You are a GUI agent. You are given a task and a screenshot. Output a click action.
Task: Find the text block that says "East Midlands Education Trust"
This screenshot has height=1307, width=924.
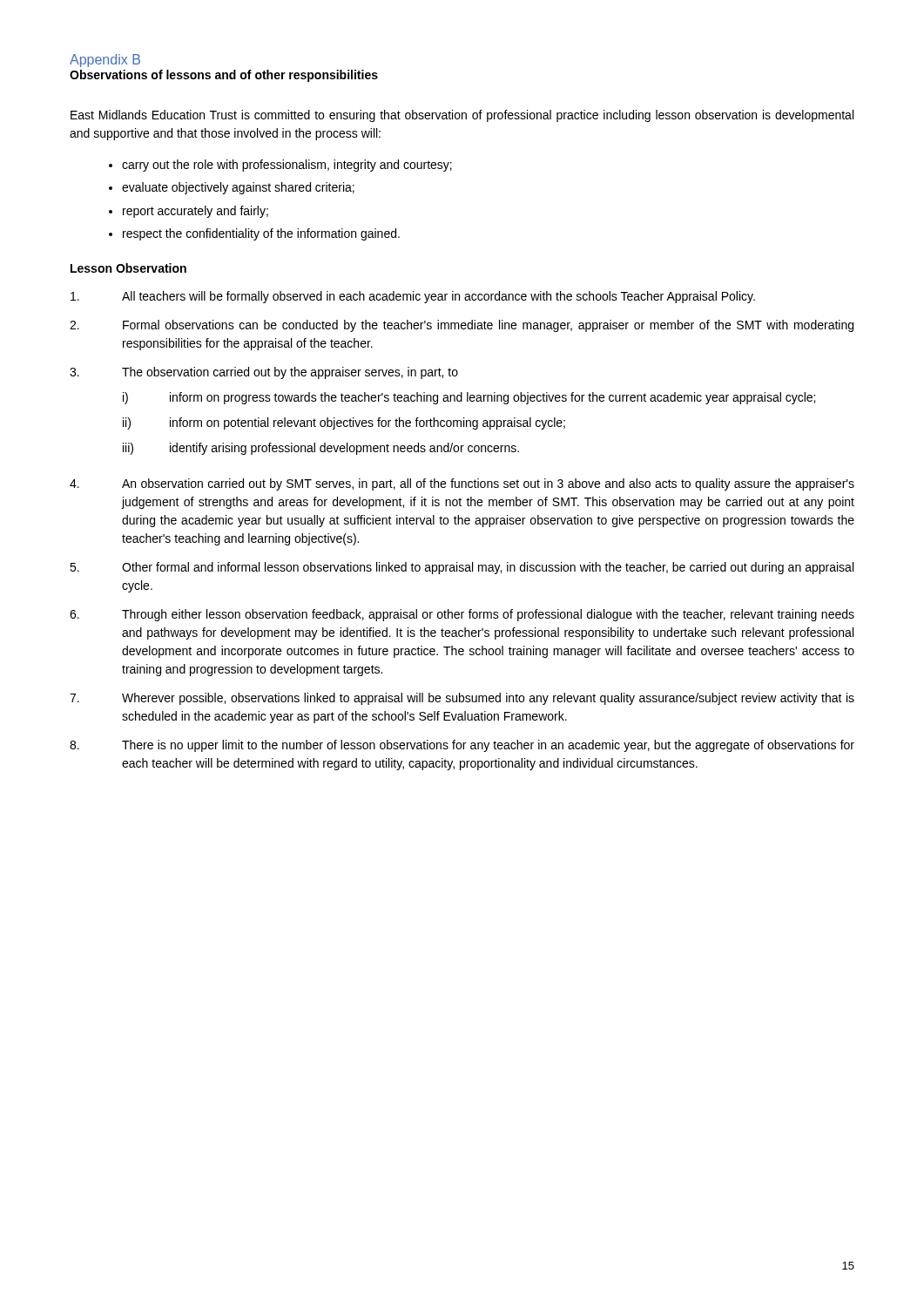(462, 125)
